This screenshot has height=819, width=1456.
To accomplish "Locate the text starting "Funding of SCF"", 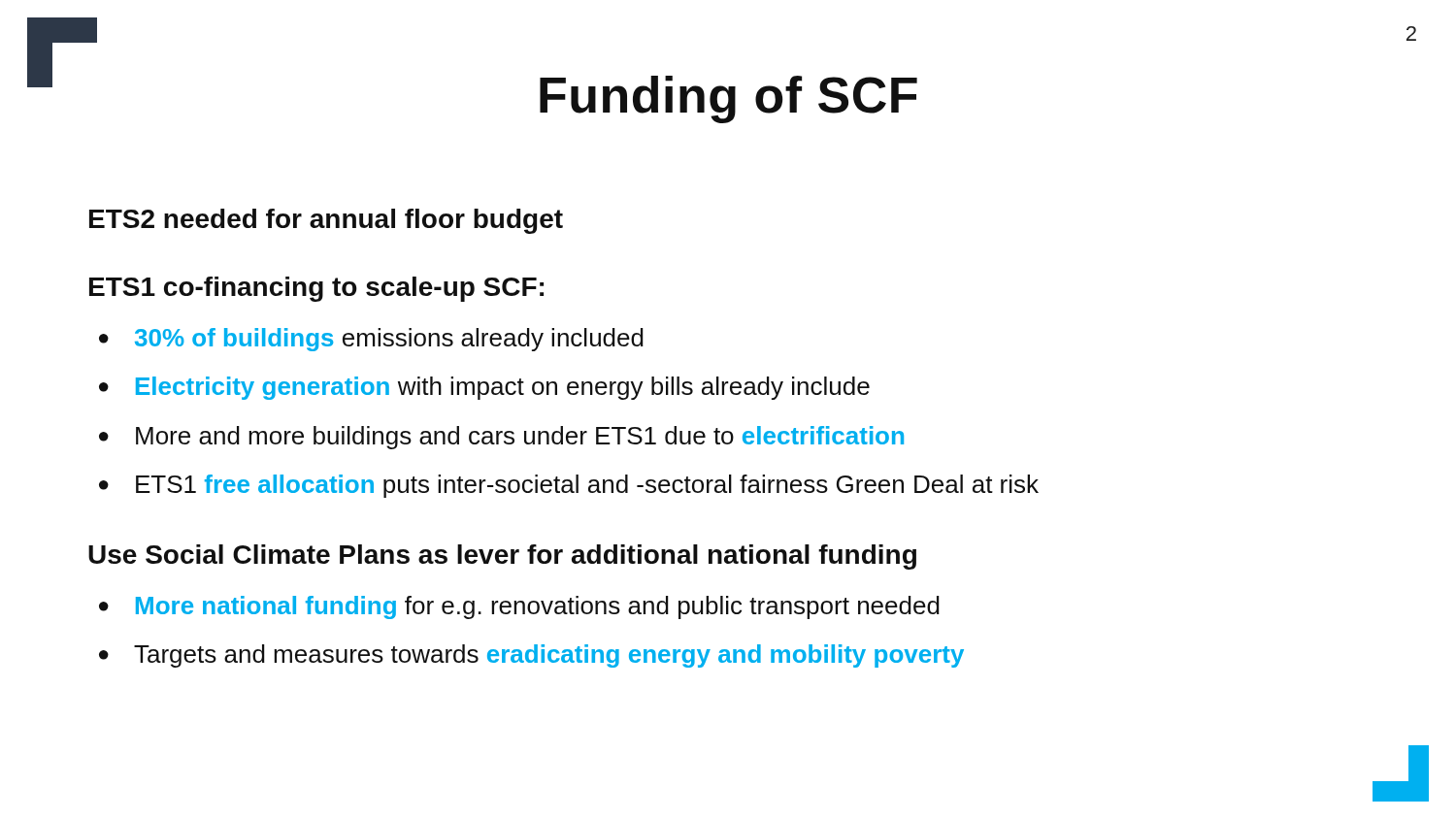I will click(x=728, y=95).
